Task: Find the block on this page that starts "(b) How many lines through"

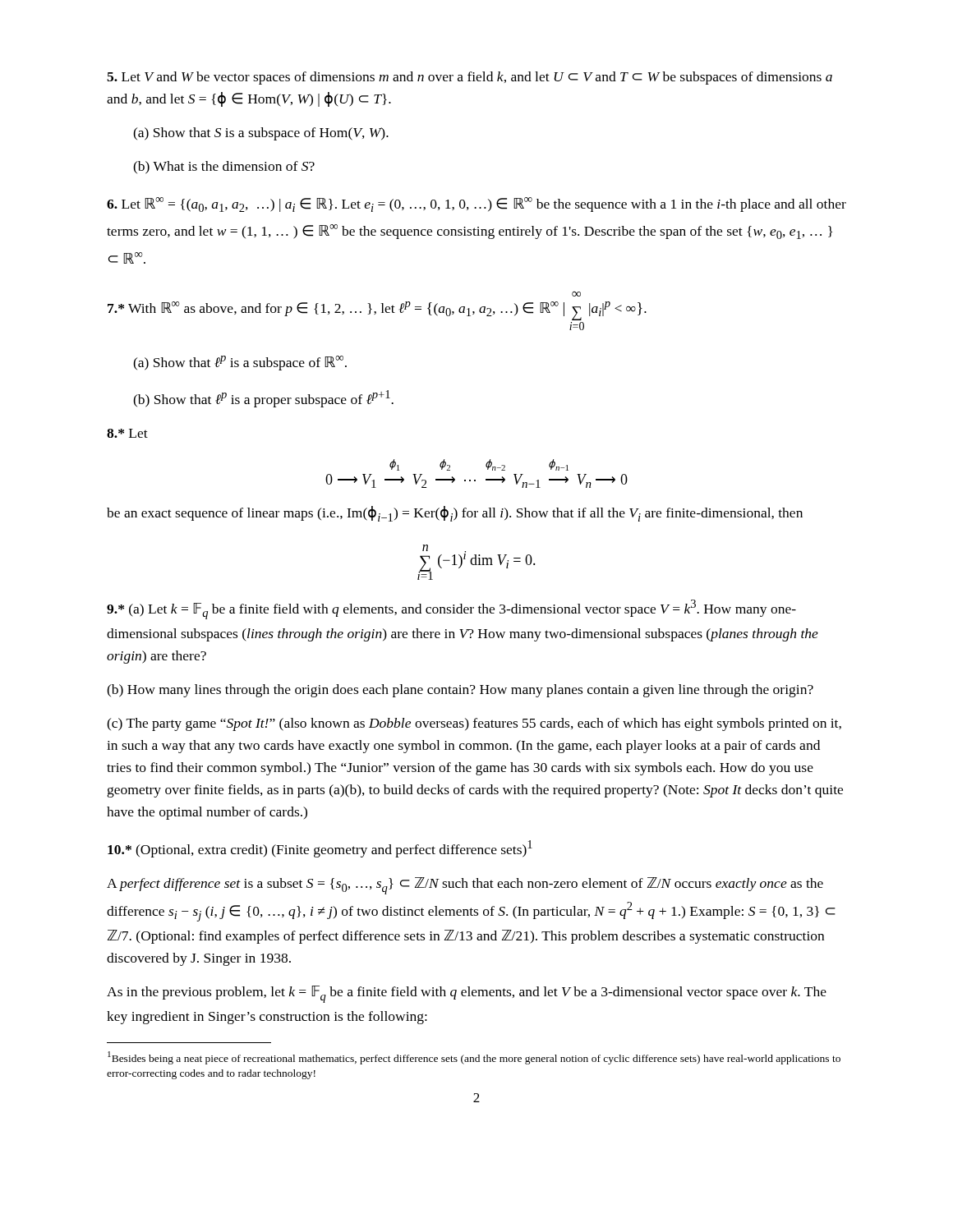Action: 476,689
